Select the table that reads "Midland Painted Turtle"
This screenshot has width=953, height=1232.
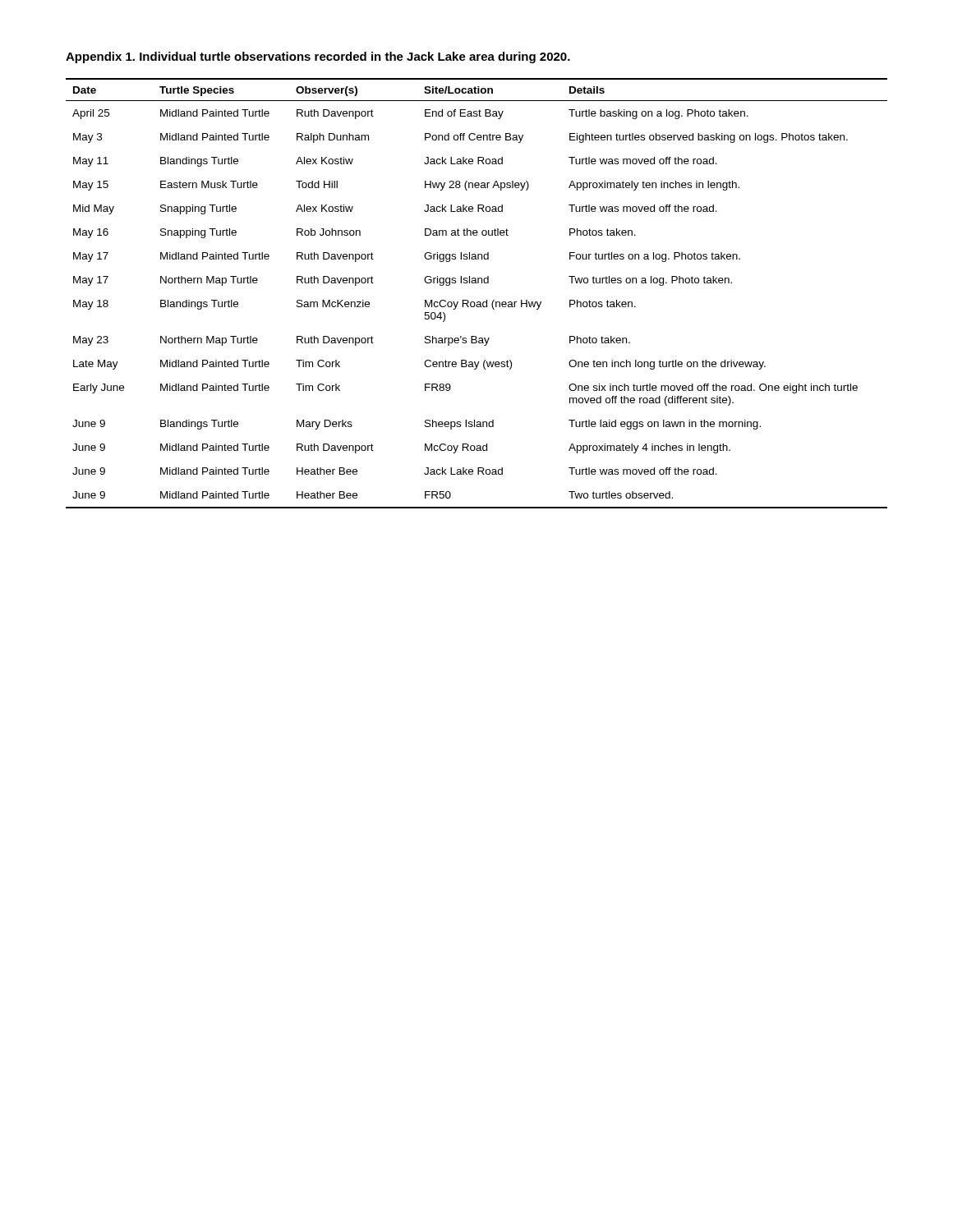(x=476, y=293)
